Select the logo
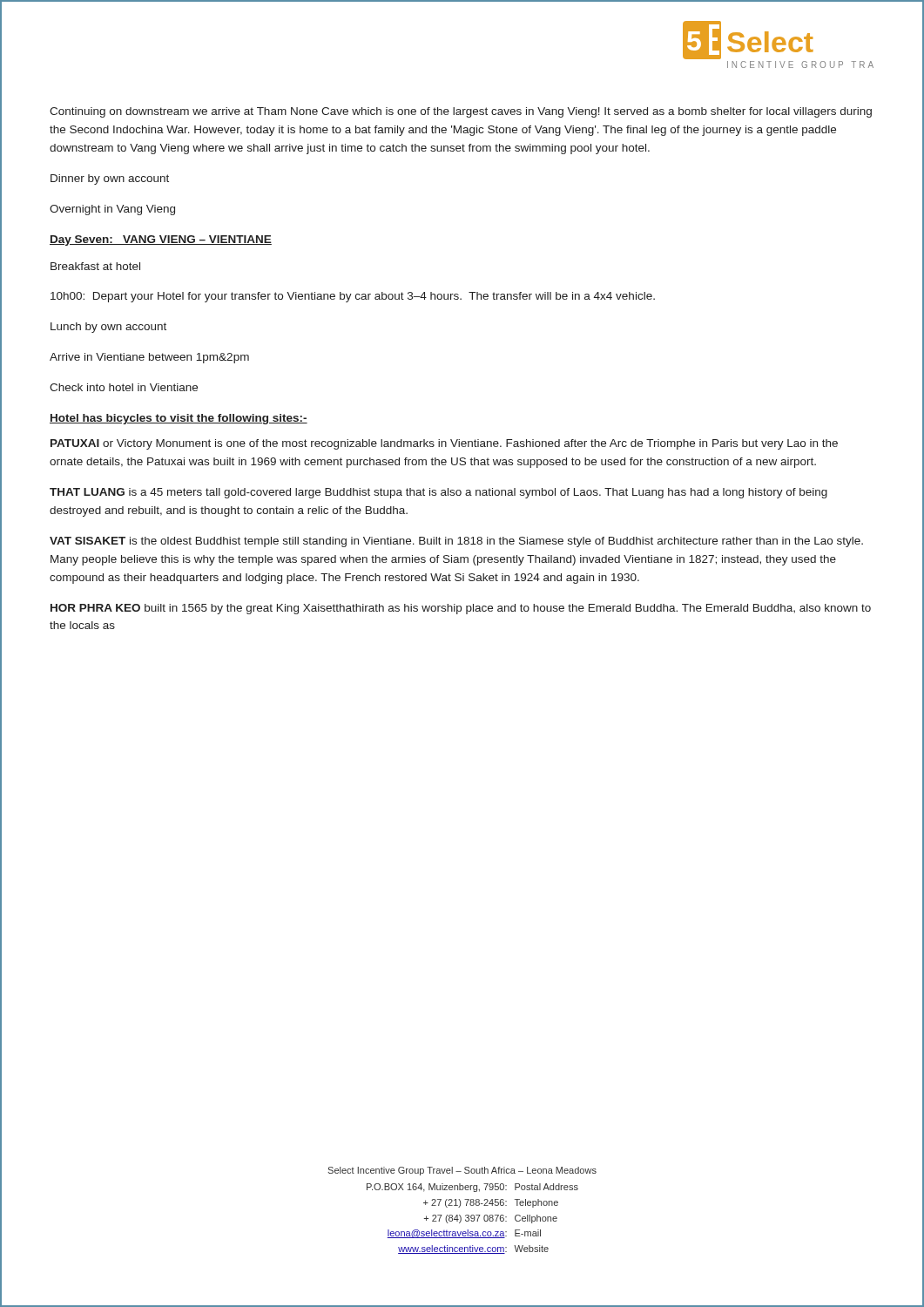The width and height of the screenshot is (924, 1307). click(462, 49)
